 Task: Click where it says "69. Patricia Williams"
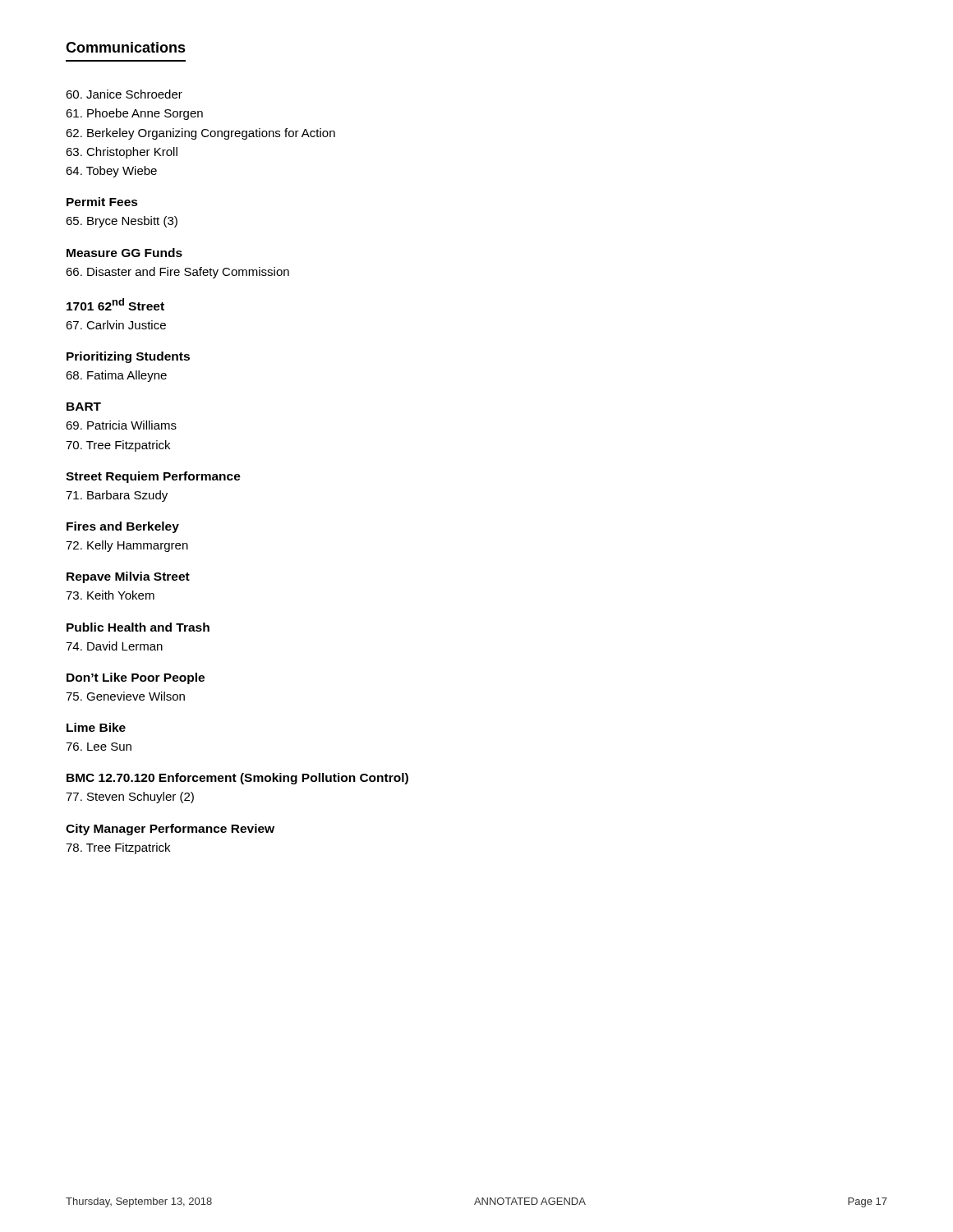(121, 425)
